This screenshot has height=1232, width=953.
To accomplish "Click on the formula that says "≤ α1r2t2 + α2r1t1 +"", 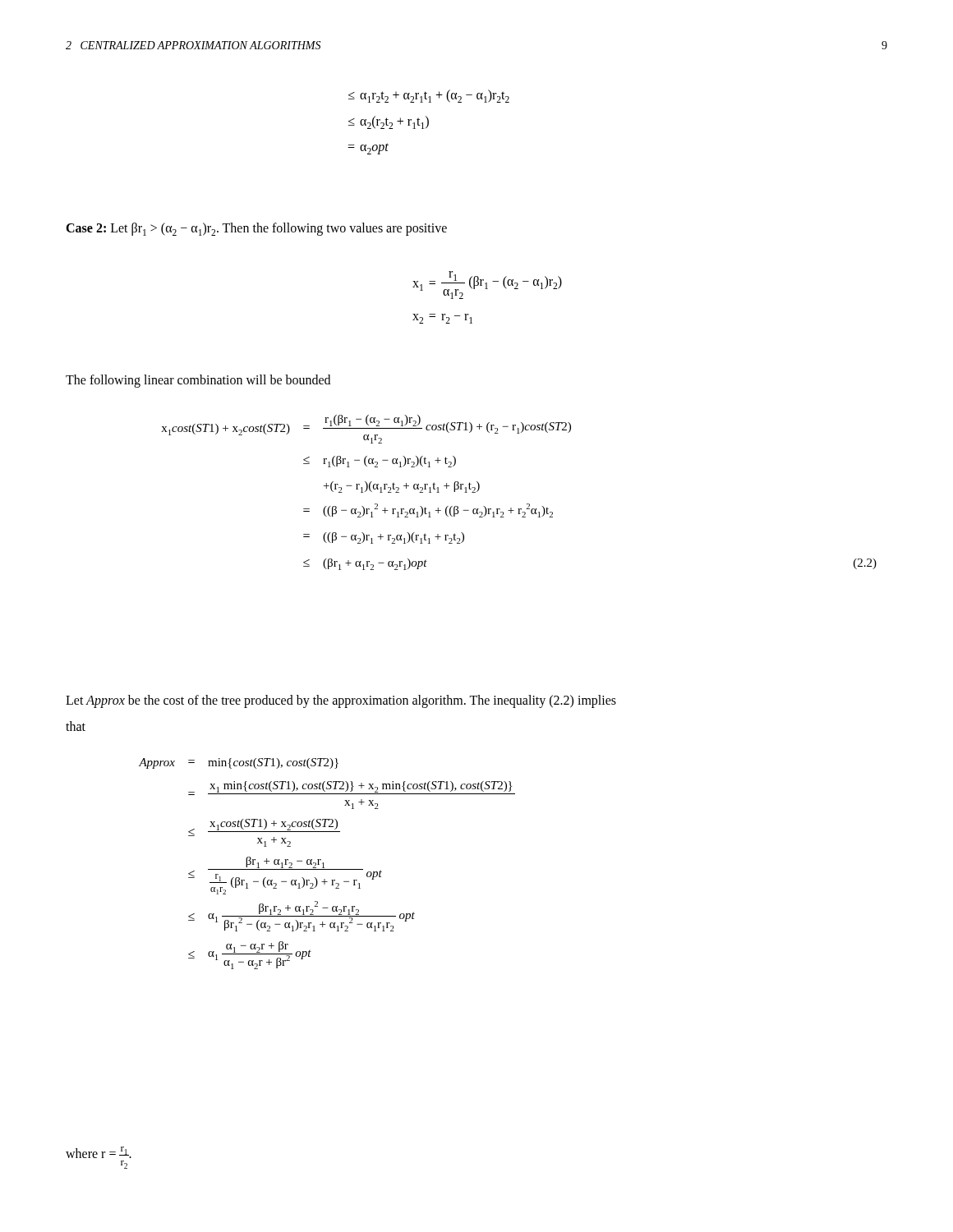I will 429,121.
